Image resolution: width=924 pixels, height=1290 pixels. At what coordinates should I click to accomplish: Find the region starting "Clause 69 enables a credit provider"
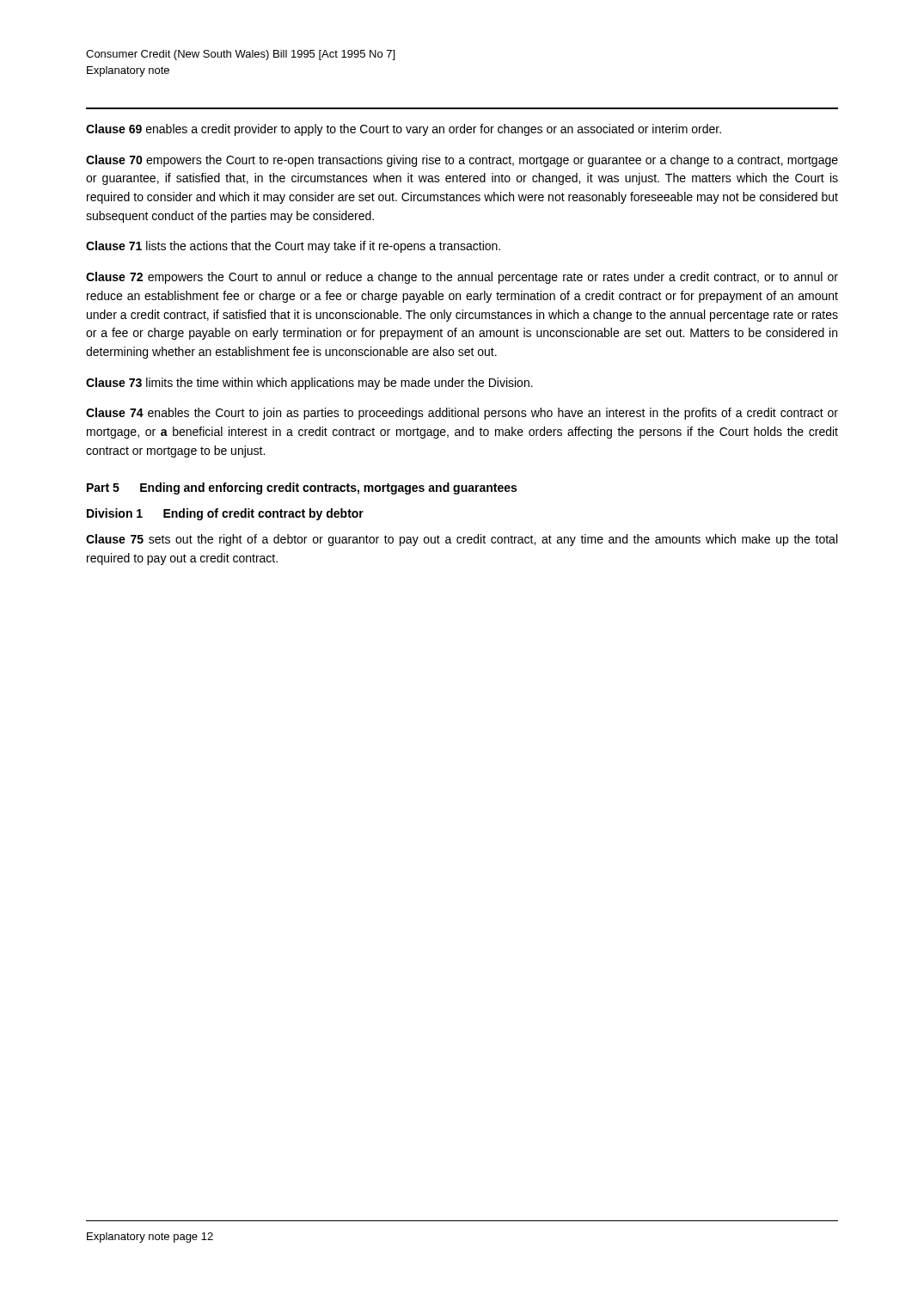[x=404, y=129]
